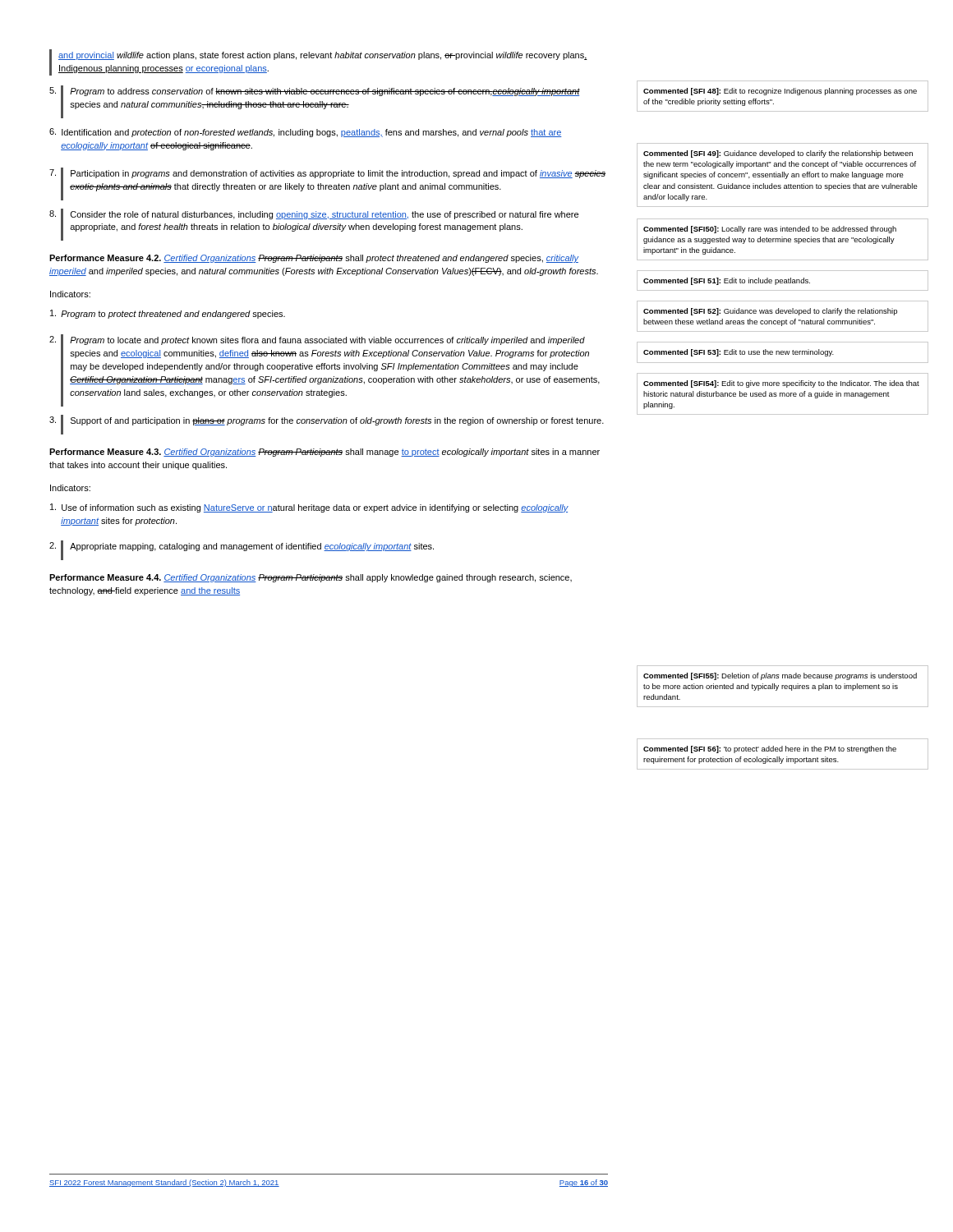The width and height of the screenshot is (953, 1232).
Task: Click on the text block that reads "Commented [SFI 52]: Guidance was developed"
Action: coord(770,316)
